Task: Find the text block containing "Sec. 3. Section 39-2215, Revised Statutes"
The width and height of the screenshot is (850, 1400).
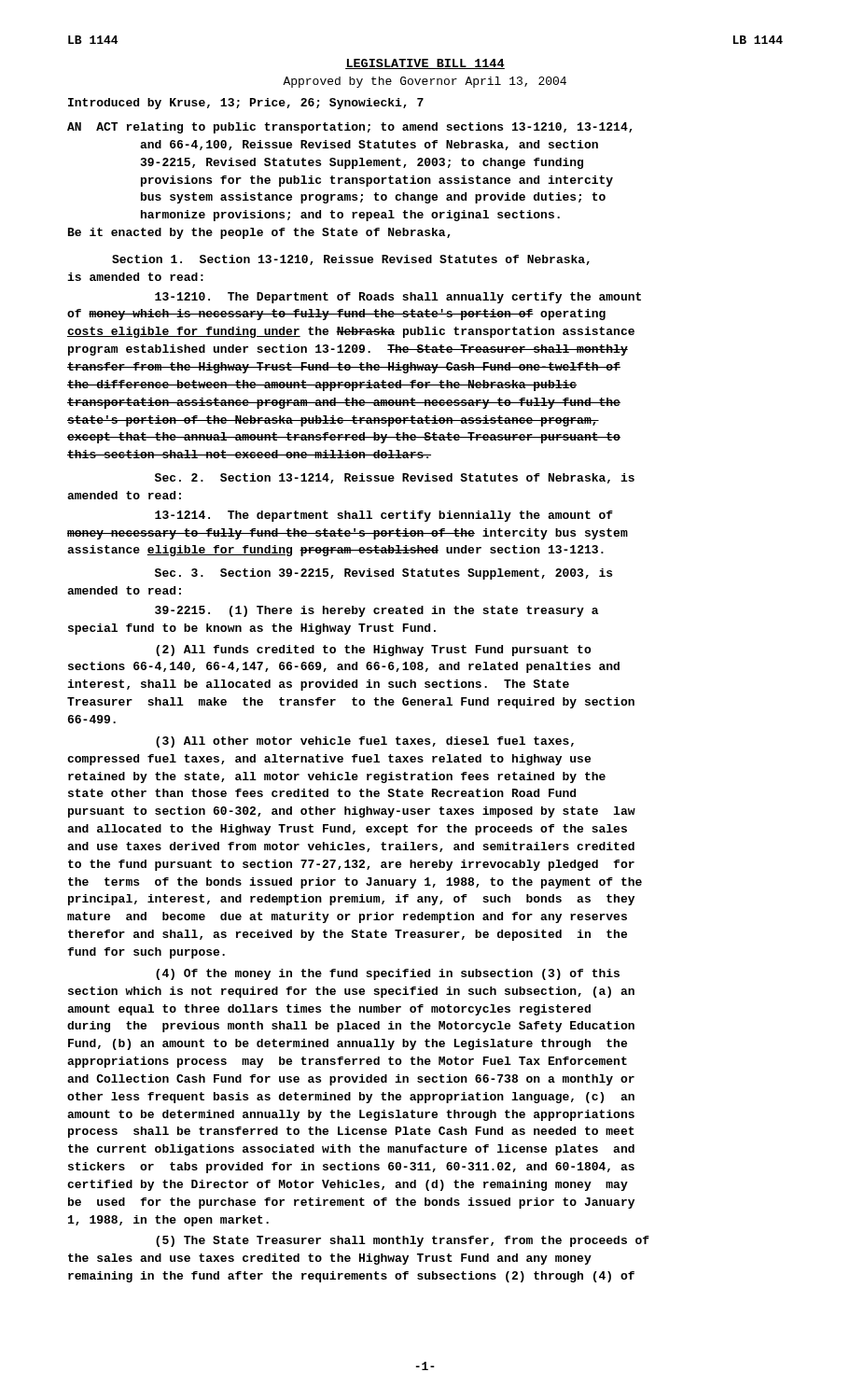Action: 425,926
